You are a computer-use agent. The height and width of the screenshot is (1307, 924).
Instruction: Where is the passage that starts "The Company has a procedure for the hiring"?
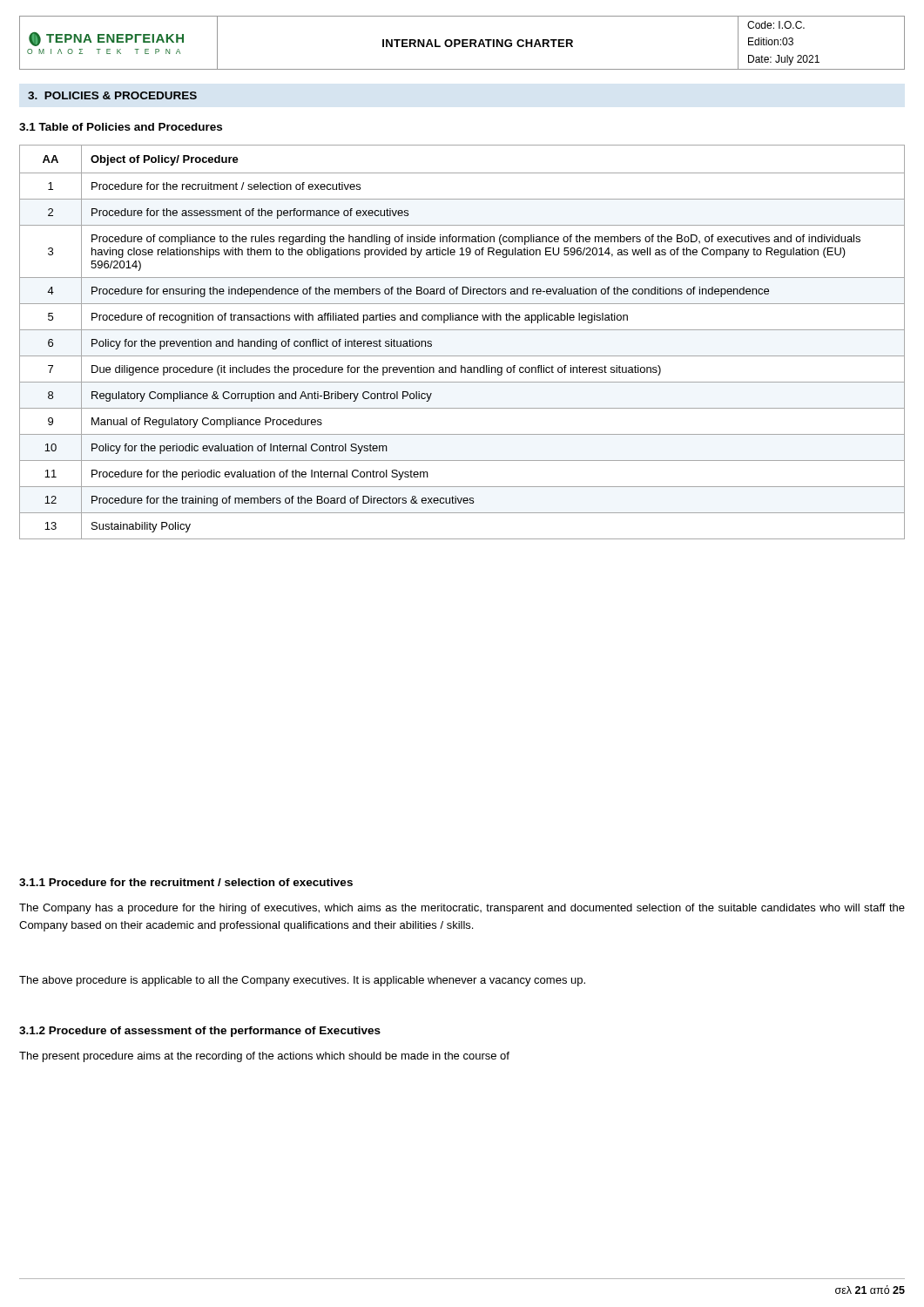tap(462, 916)
